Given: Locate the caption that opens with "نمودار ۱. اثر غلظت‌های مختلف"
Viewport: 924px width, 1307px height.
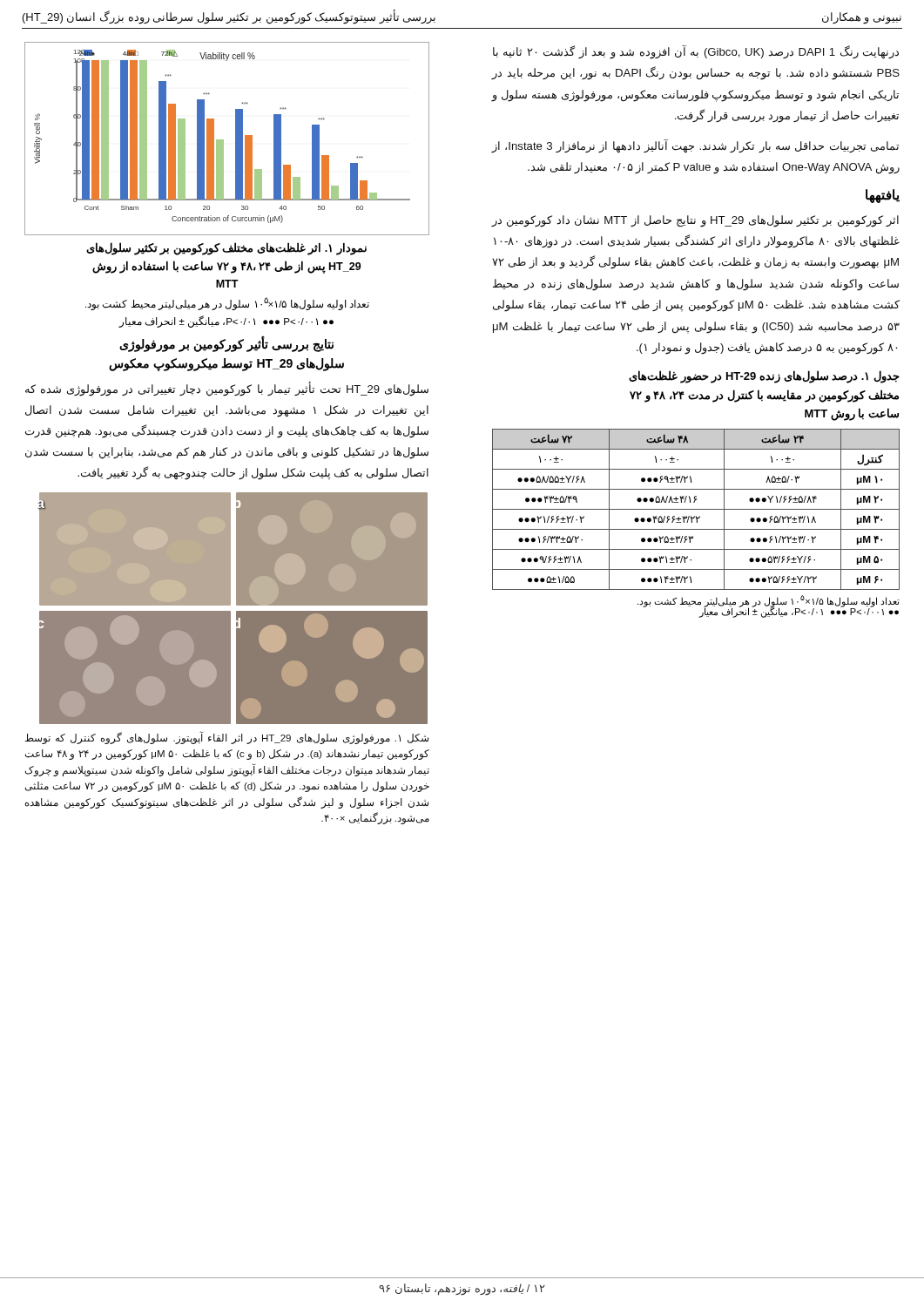Looking at the screenshot, I should point(227,285).
